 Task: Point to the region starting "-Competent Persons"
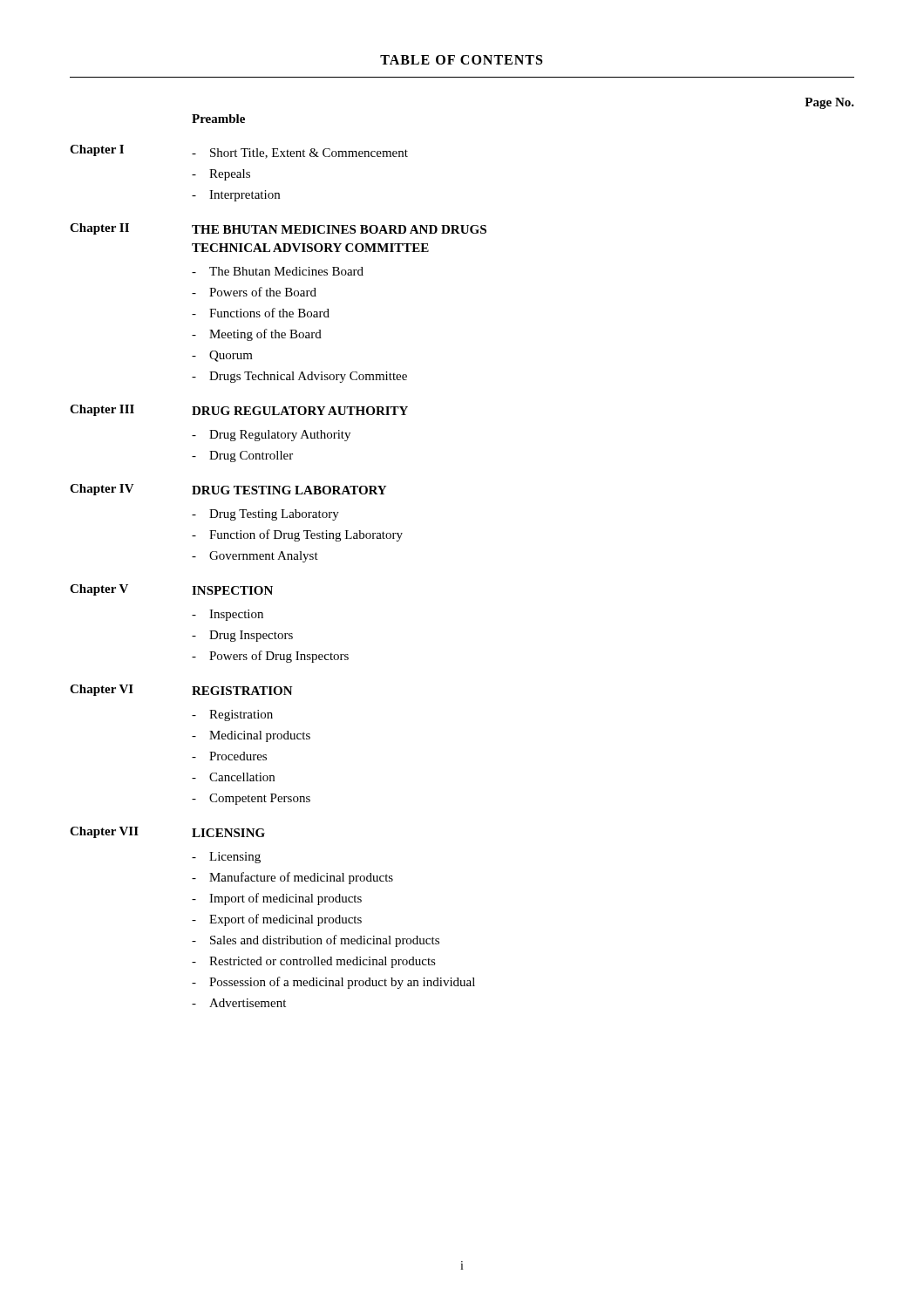tap(251, 798)
